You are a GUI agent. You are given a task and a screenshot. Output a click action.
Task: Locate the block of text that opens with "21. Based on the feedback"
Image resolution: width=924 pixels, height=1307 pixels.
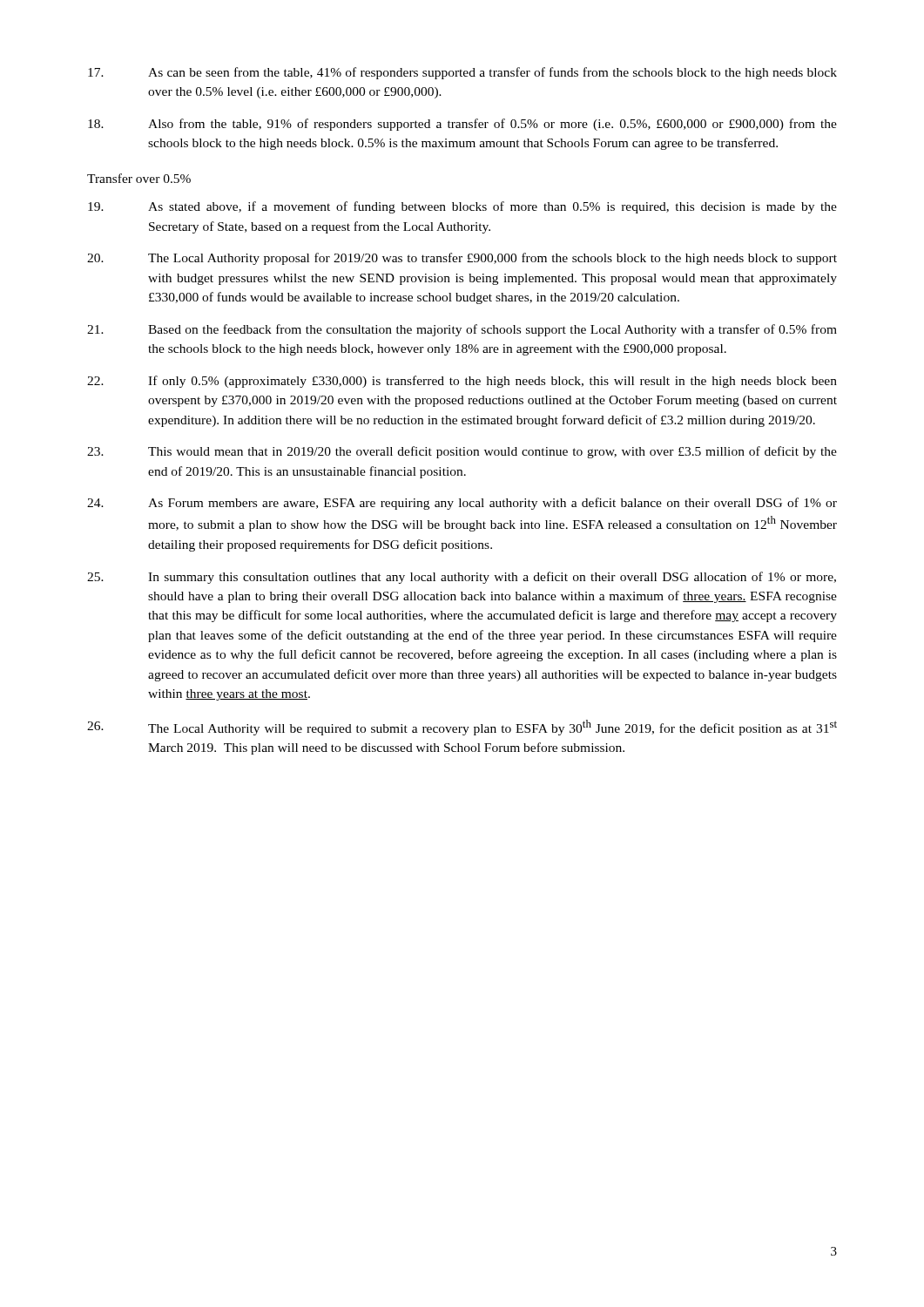coord(462,339)
